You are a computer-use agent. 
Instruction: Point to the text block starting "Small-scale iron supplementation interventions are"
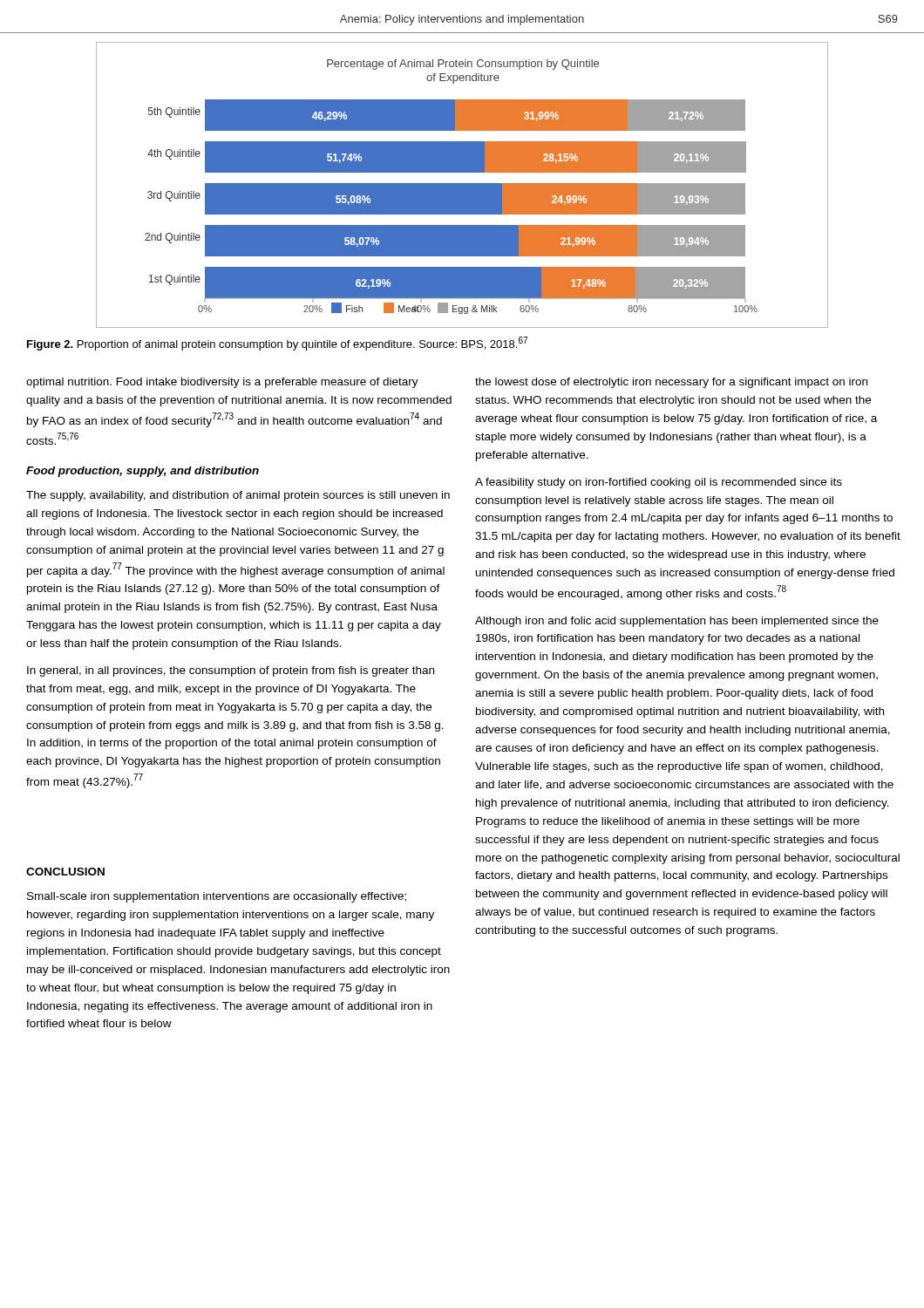click(240, 961)
